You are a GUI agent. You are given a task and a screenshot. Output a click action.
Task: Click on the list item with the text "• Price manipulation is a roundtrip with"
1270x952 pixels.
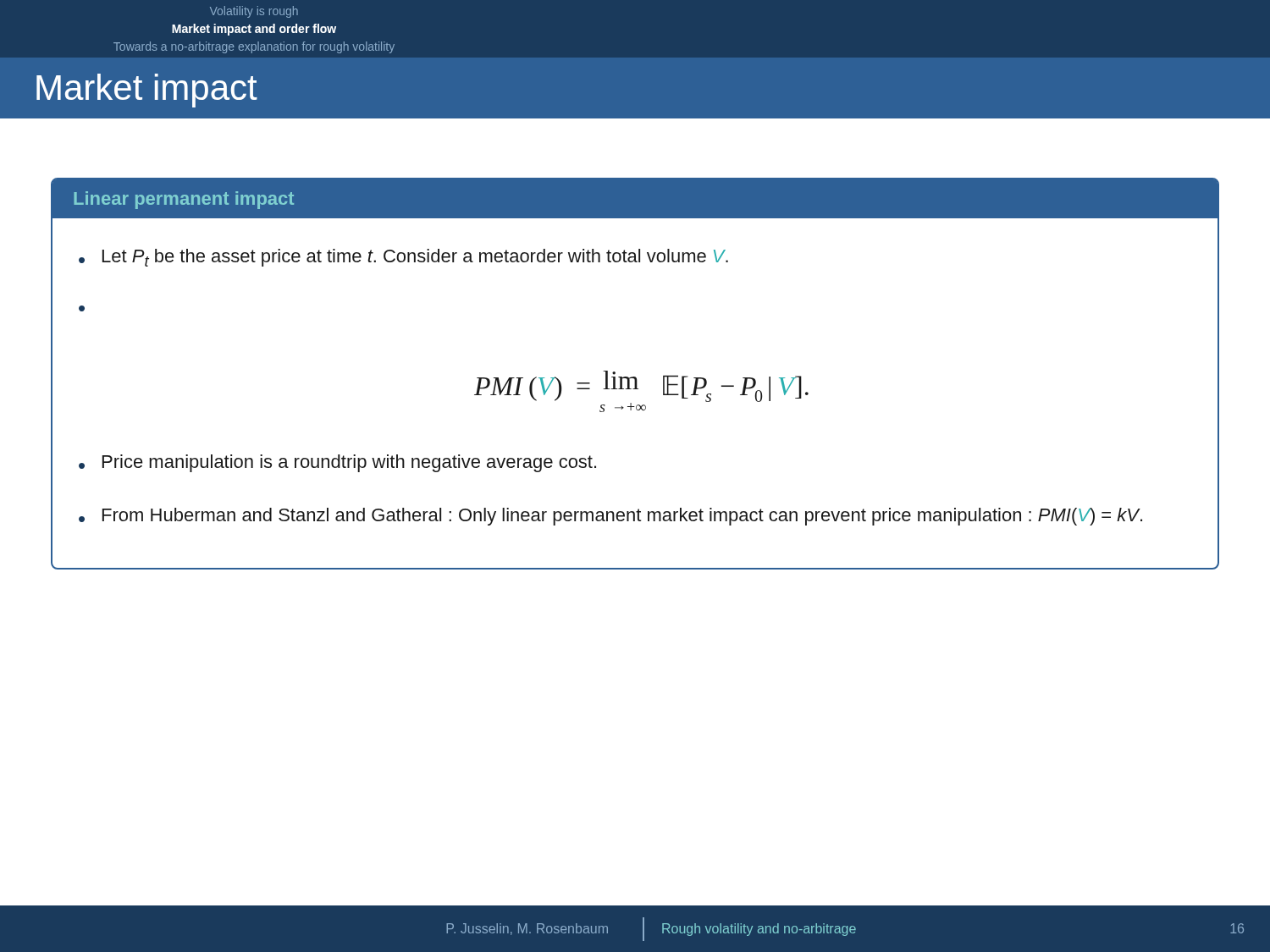pos(338,465)
